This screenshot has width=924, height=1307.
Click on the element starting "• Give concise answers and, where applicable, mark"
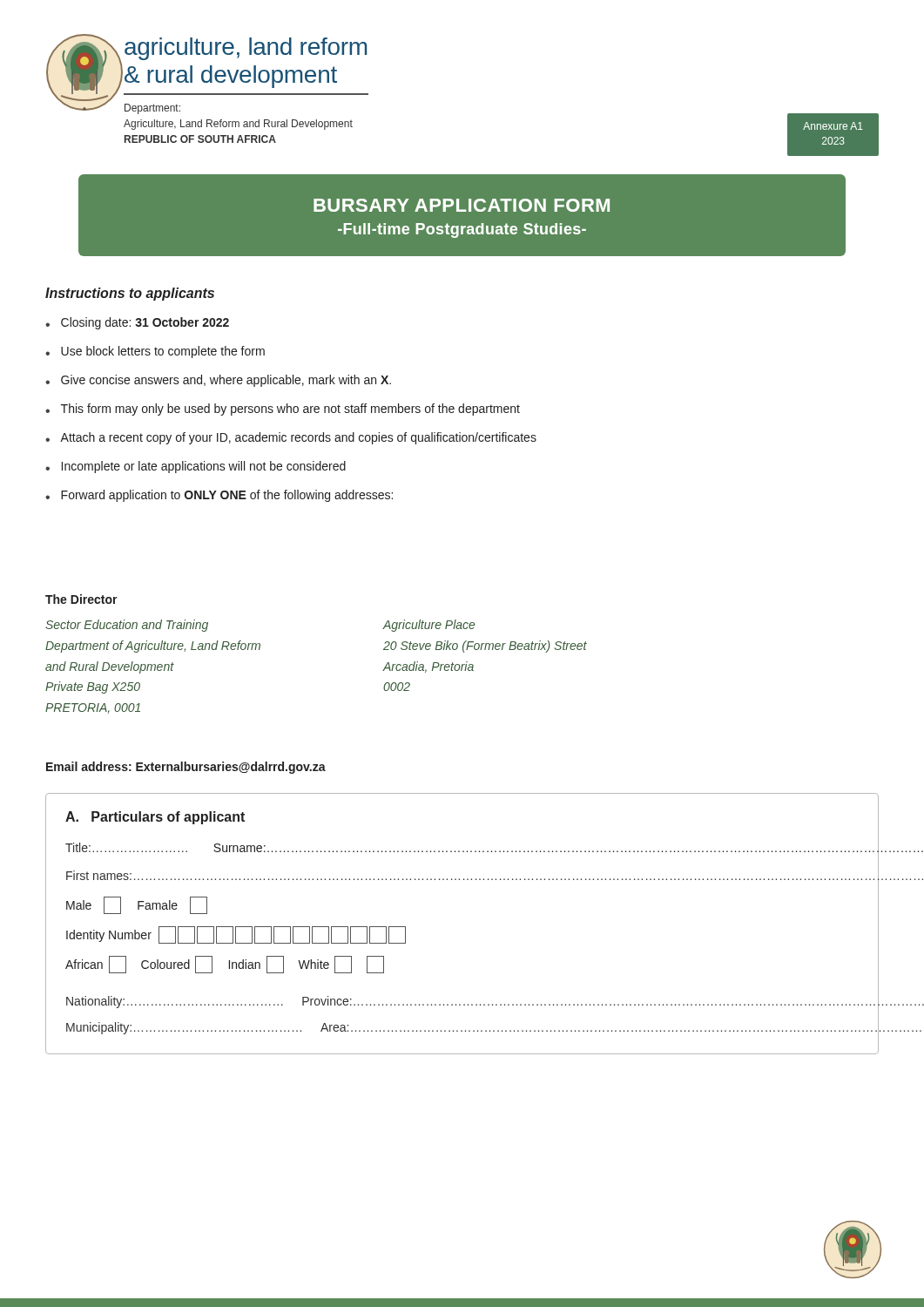(x=219, y=382)
